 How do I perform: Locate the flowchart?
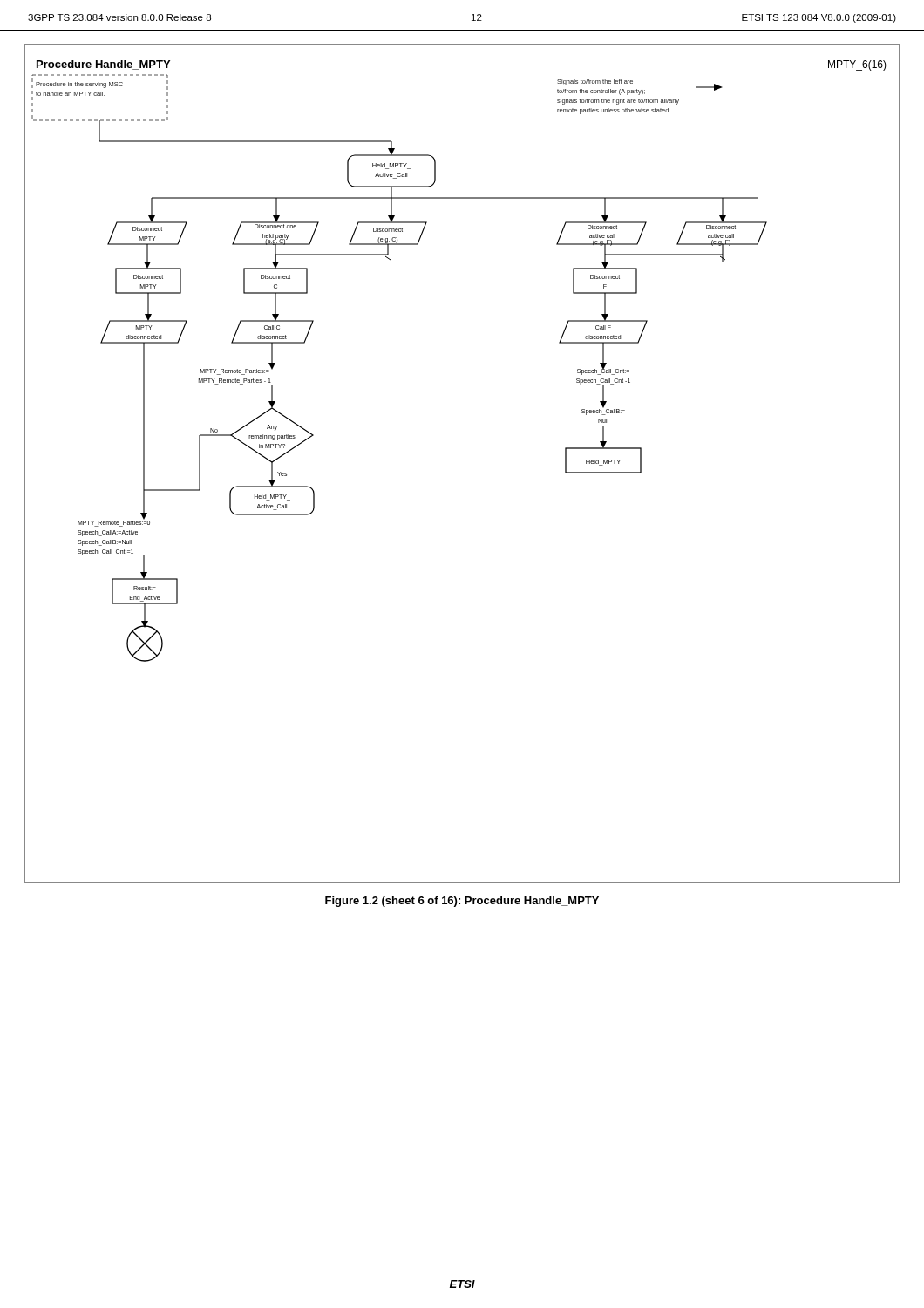pos(462,464)
